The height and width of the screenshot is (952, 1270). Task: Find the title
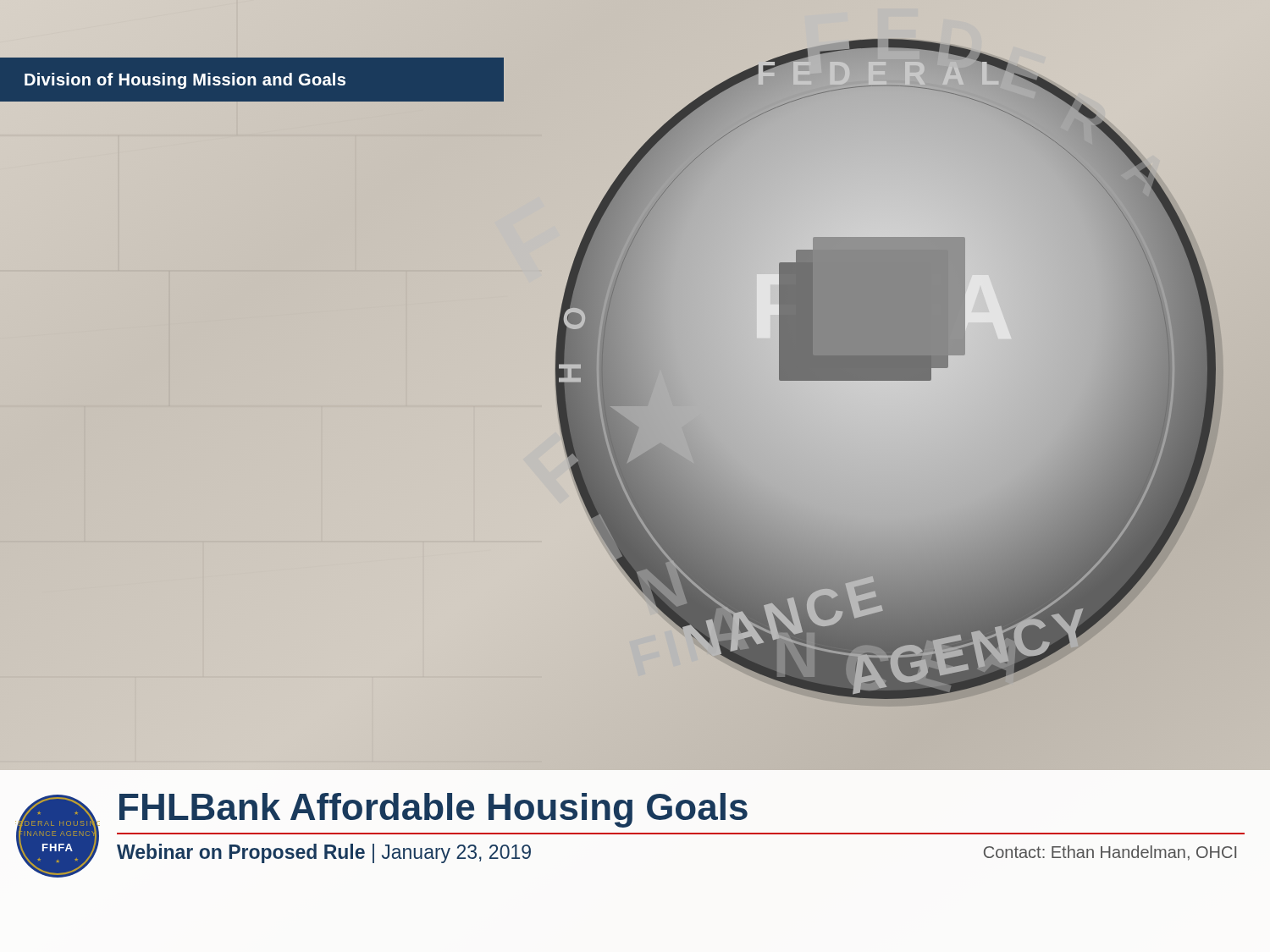(433, 807)
